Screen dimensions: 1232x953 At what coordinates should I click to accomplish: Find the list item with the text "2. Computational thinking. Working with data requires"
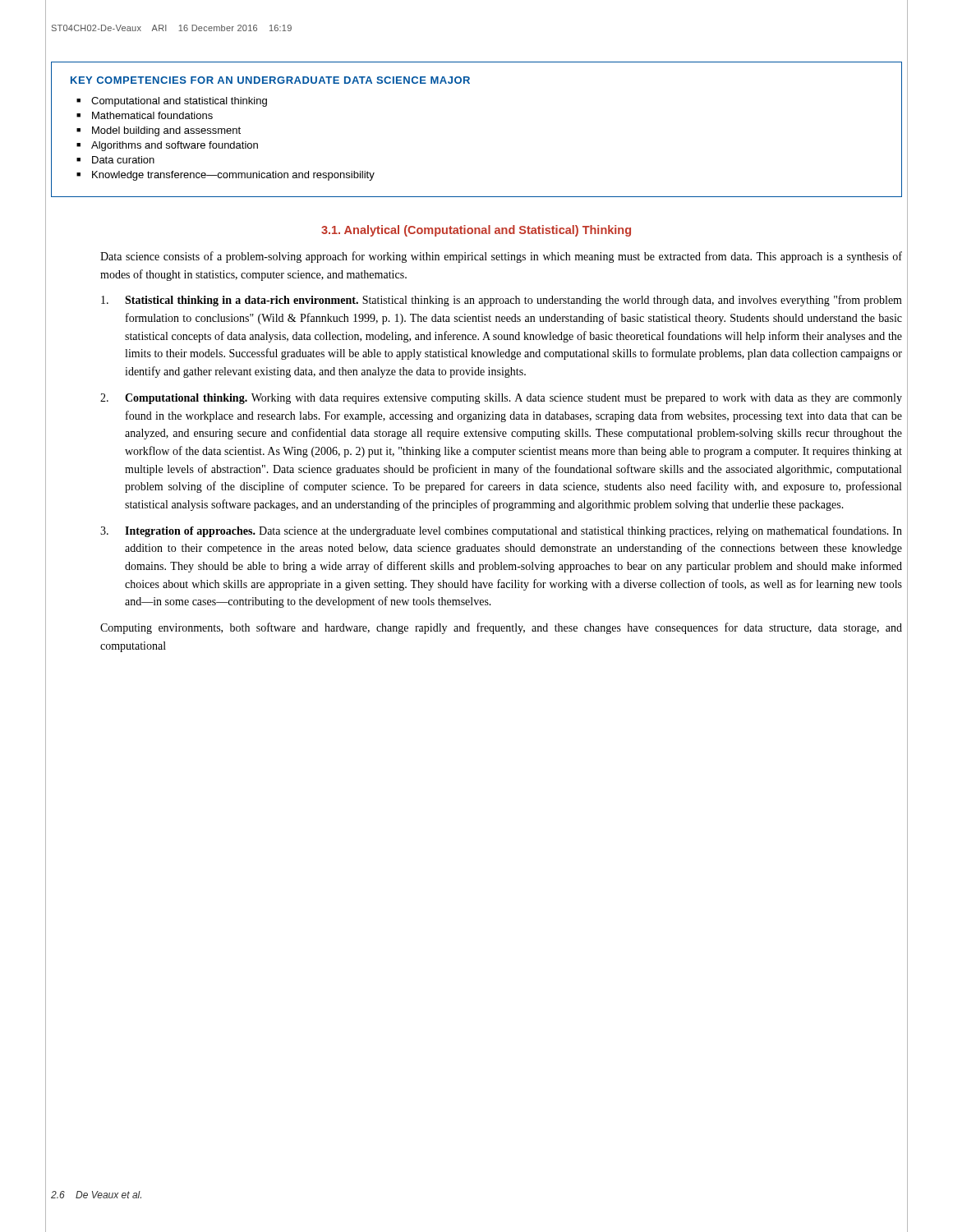(501, 452)
